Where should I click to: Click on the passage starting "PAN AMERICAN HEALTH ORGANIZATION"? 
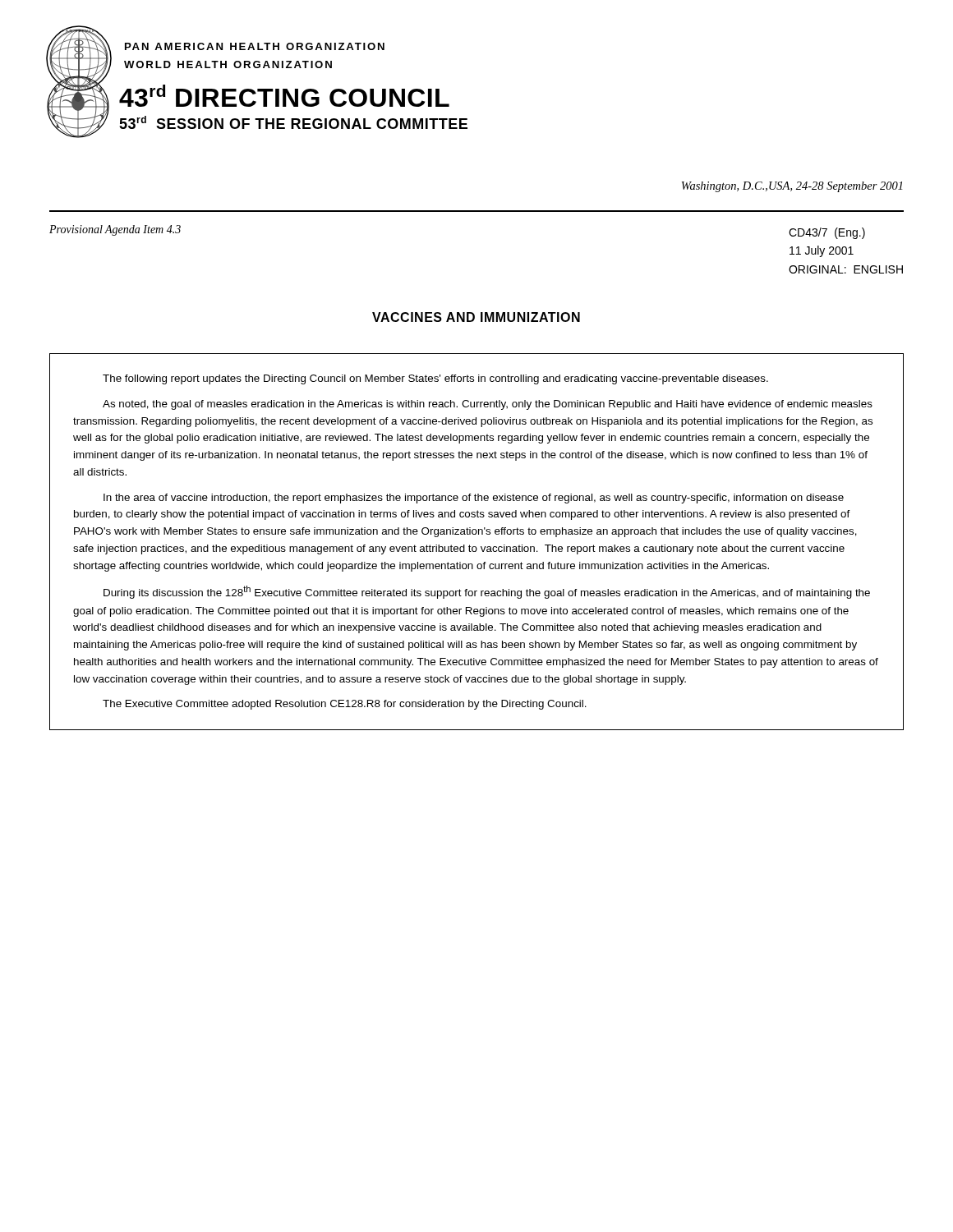(255, 55)
